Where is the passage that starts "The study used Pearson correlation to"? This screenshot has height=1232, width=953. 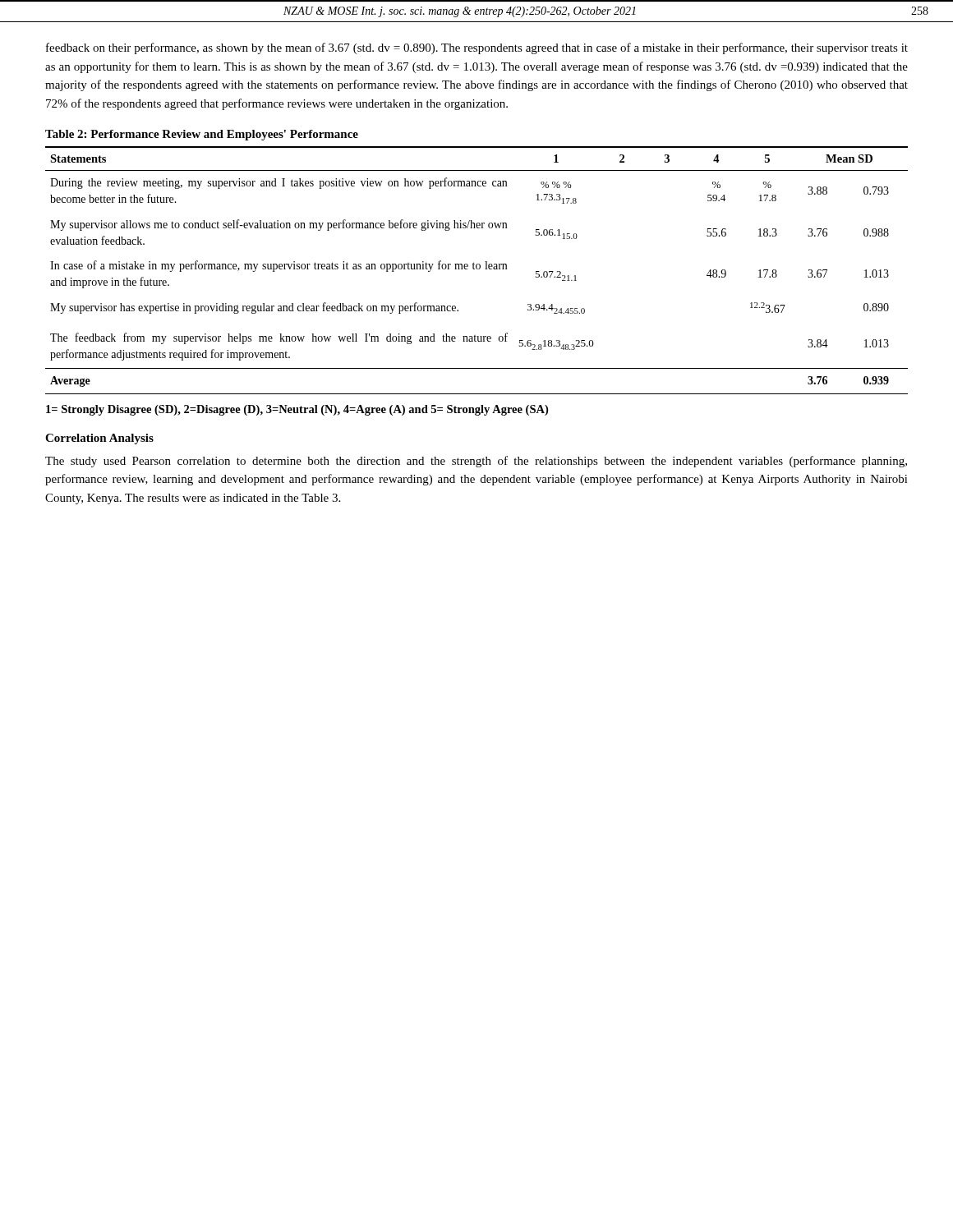point(476,479)
